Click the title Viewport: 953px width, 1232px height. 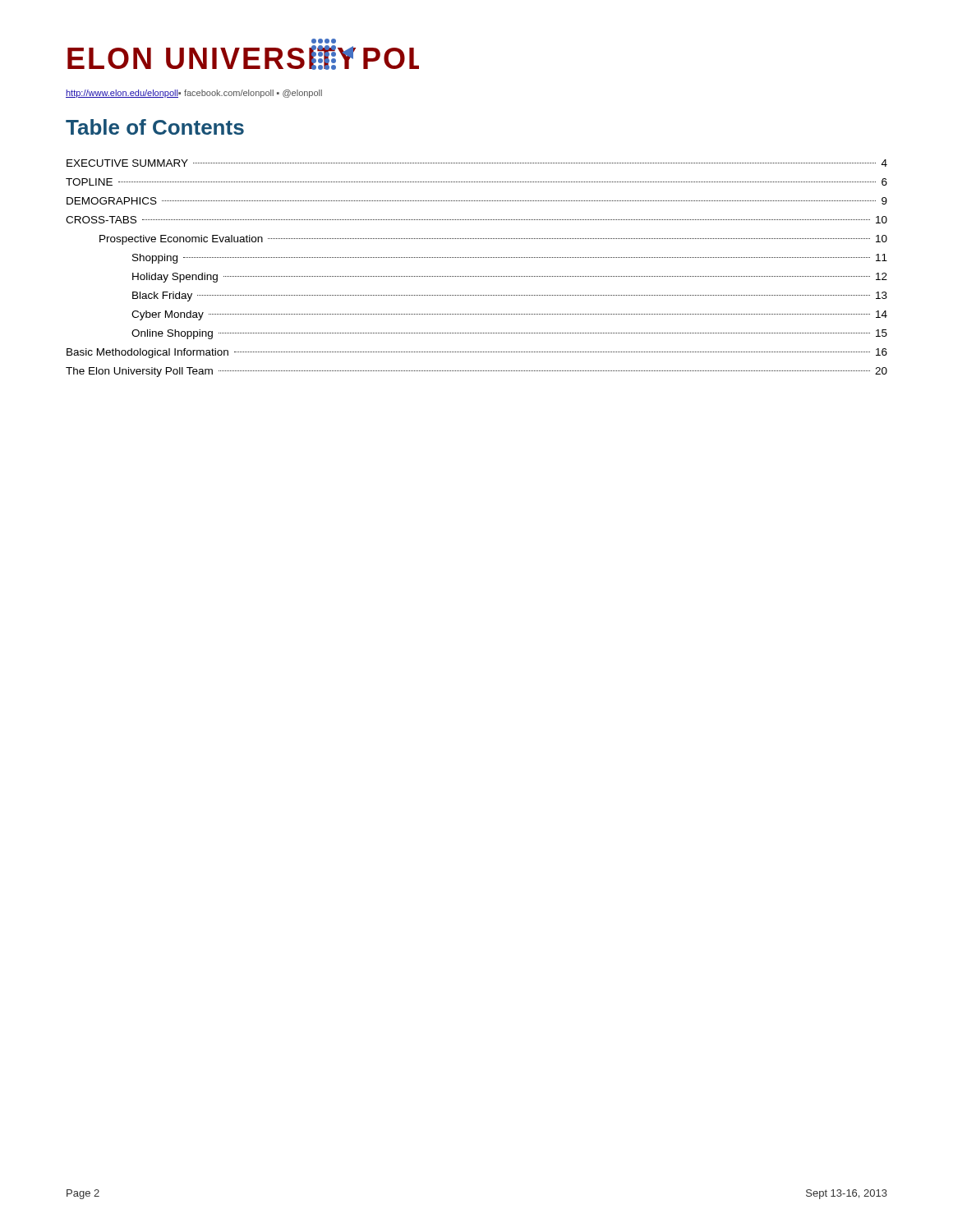point(155,127)
